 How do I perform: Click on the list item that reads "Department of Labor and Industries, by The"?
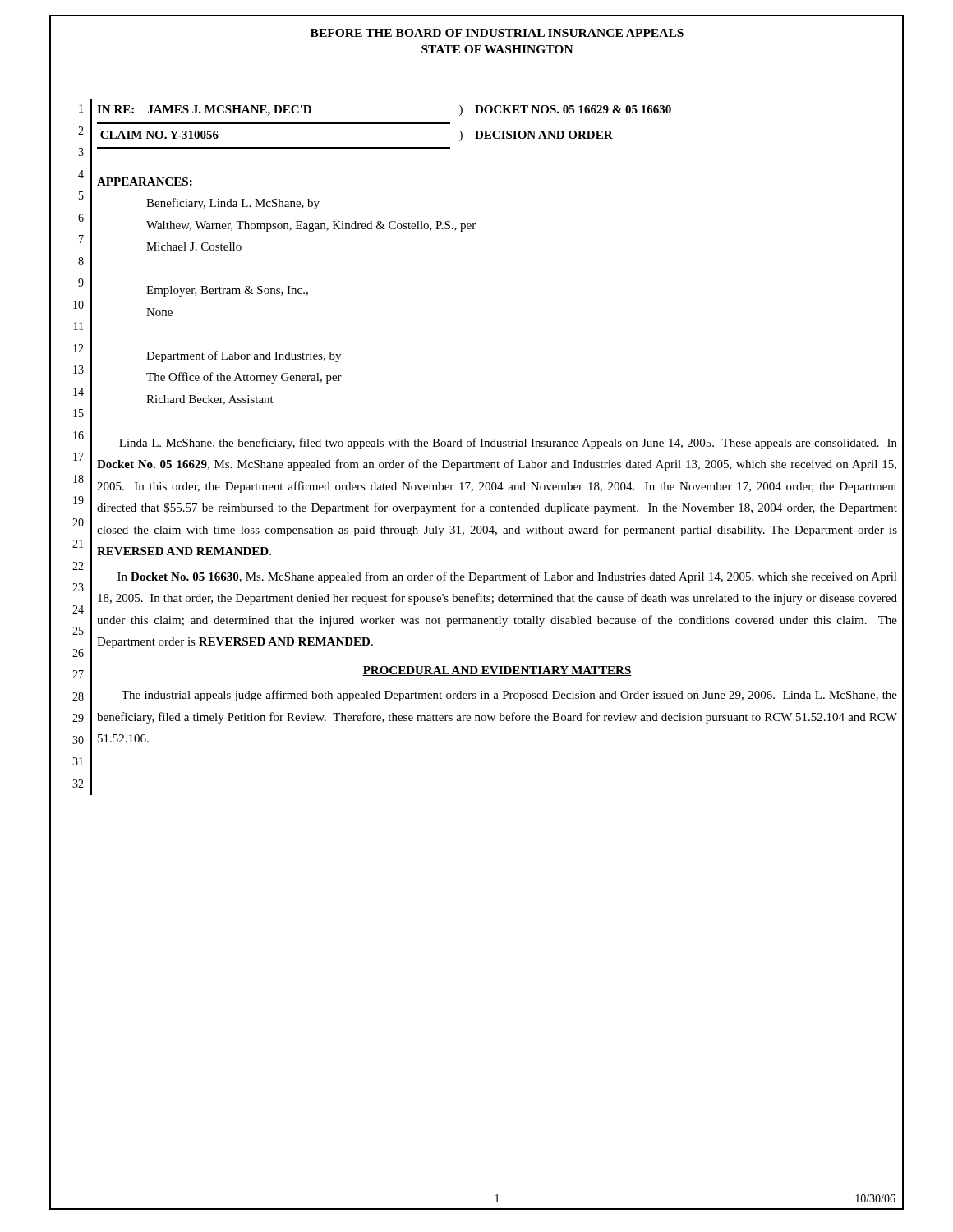coord(244,377)
